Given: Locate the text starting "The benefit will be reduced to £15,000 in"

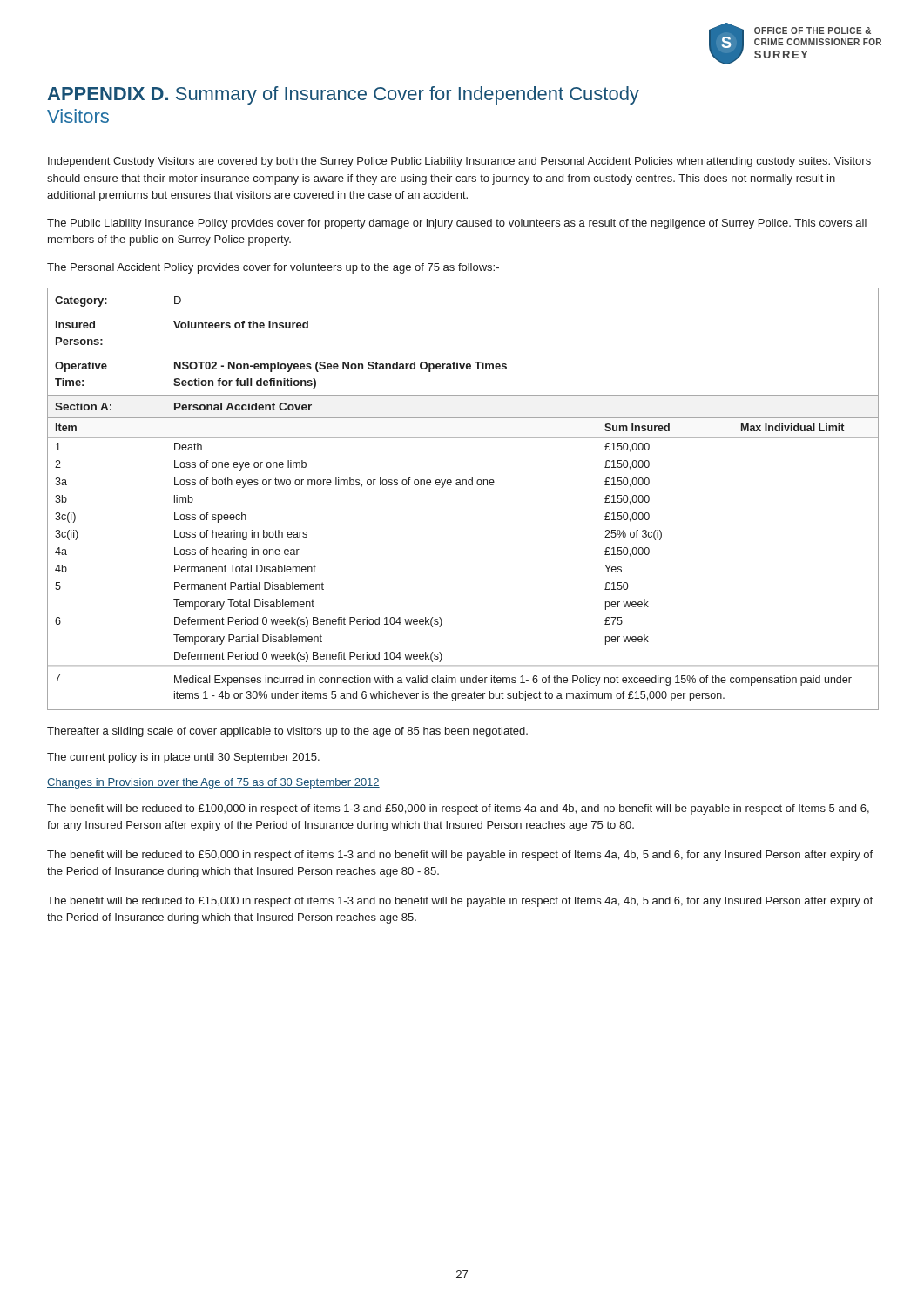Looking at the screenshot, I should tap(460, 909).
